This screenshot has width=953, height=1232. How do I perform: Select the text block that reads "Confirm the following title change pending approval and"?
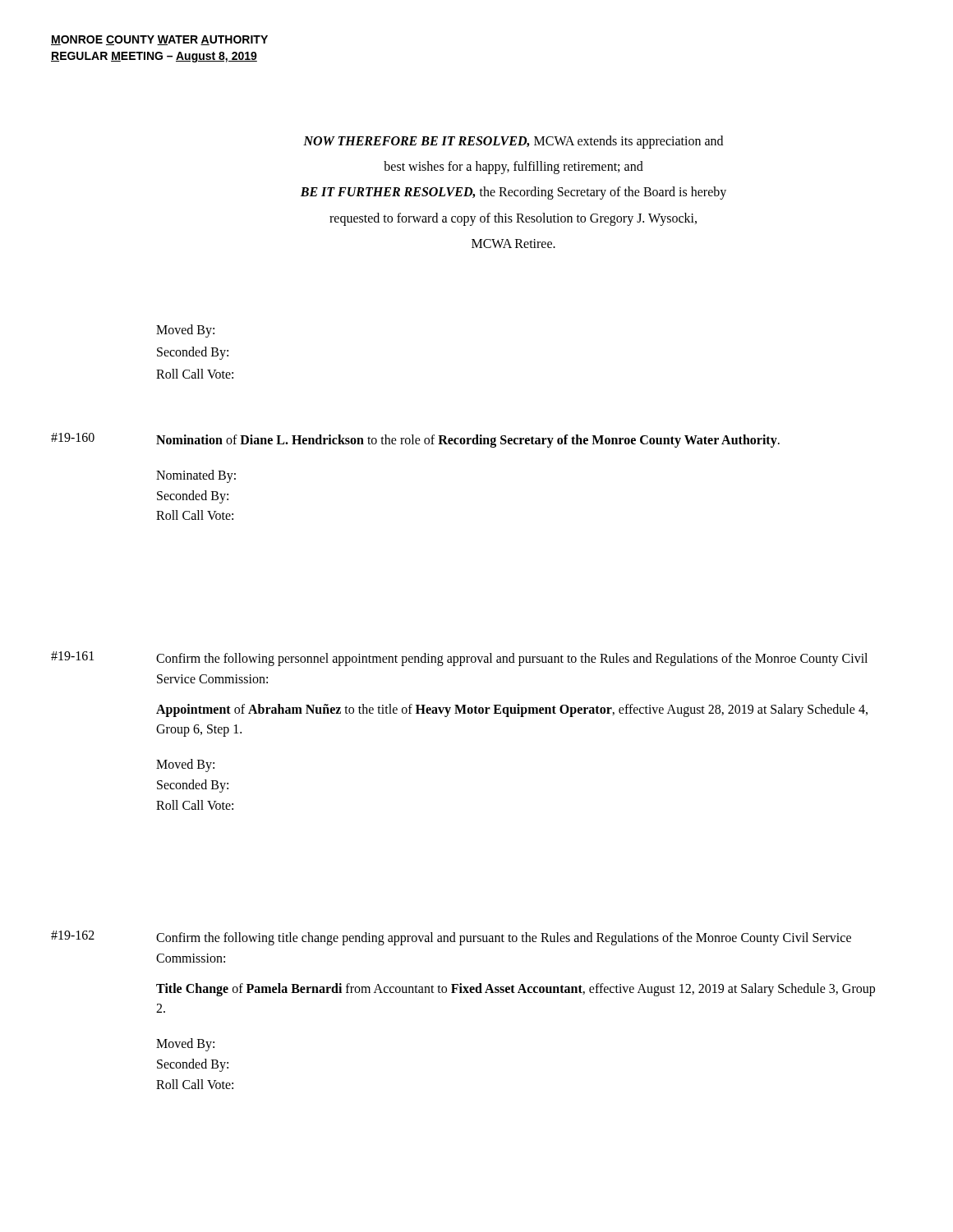(504, 939)
